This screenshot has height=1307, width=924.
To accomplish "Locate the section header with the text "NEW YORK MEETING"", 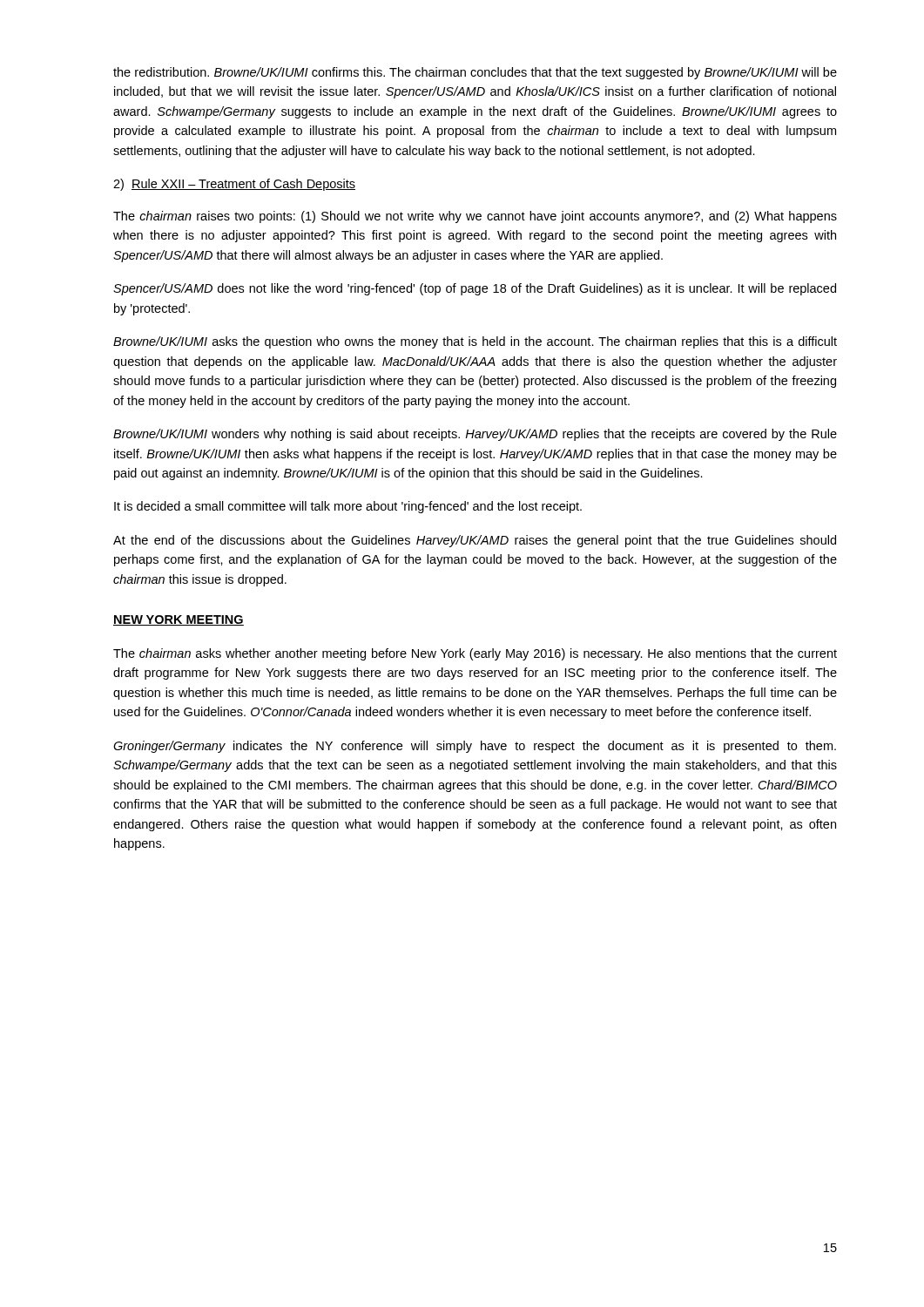I will [x=178, y=620].
